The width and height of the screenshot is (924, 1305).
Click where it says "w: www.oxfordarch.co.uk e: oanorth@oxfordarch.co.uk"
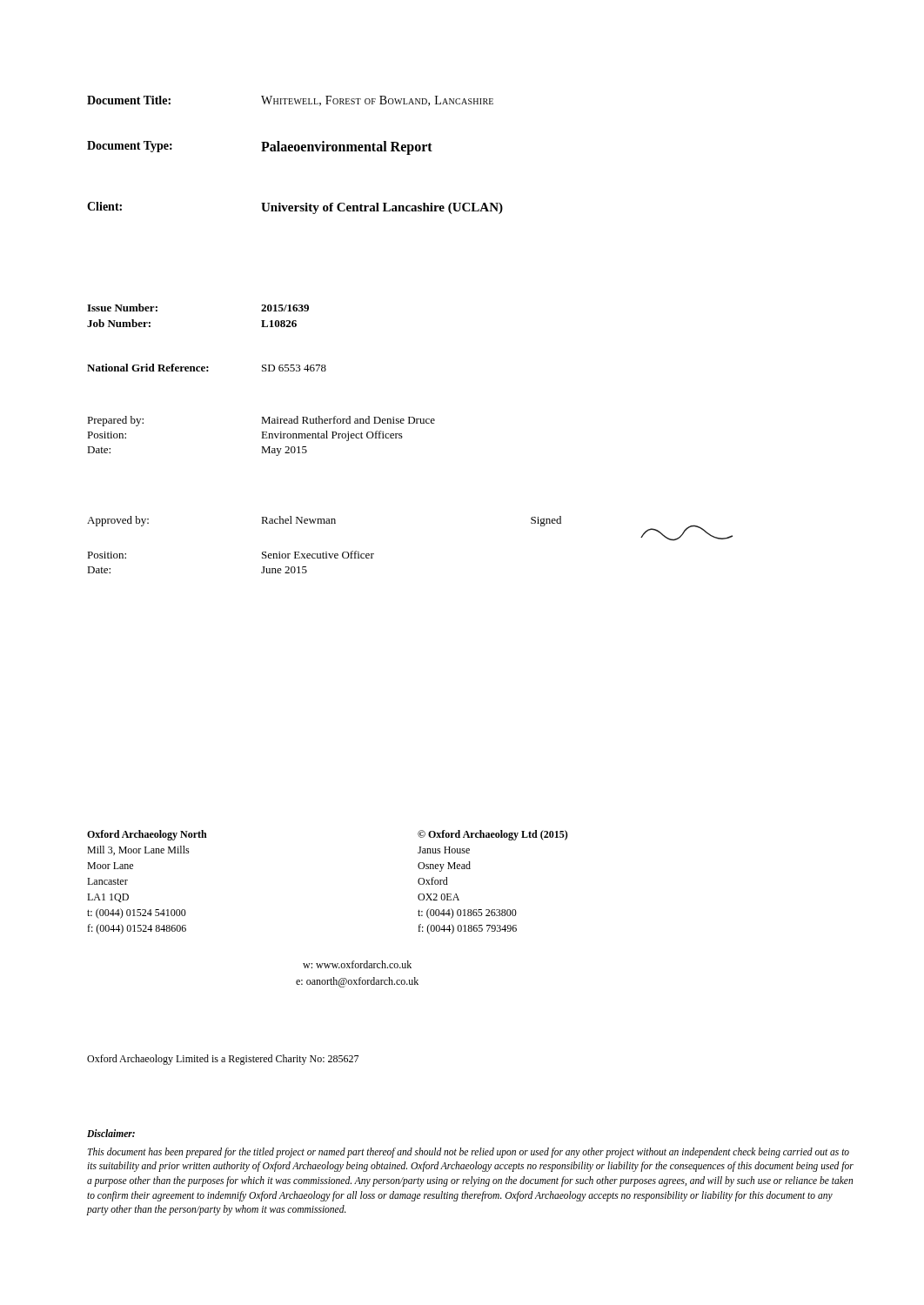coord(357,973)
